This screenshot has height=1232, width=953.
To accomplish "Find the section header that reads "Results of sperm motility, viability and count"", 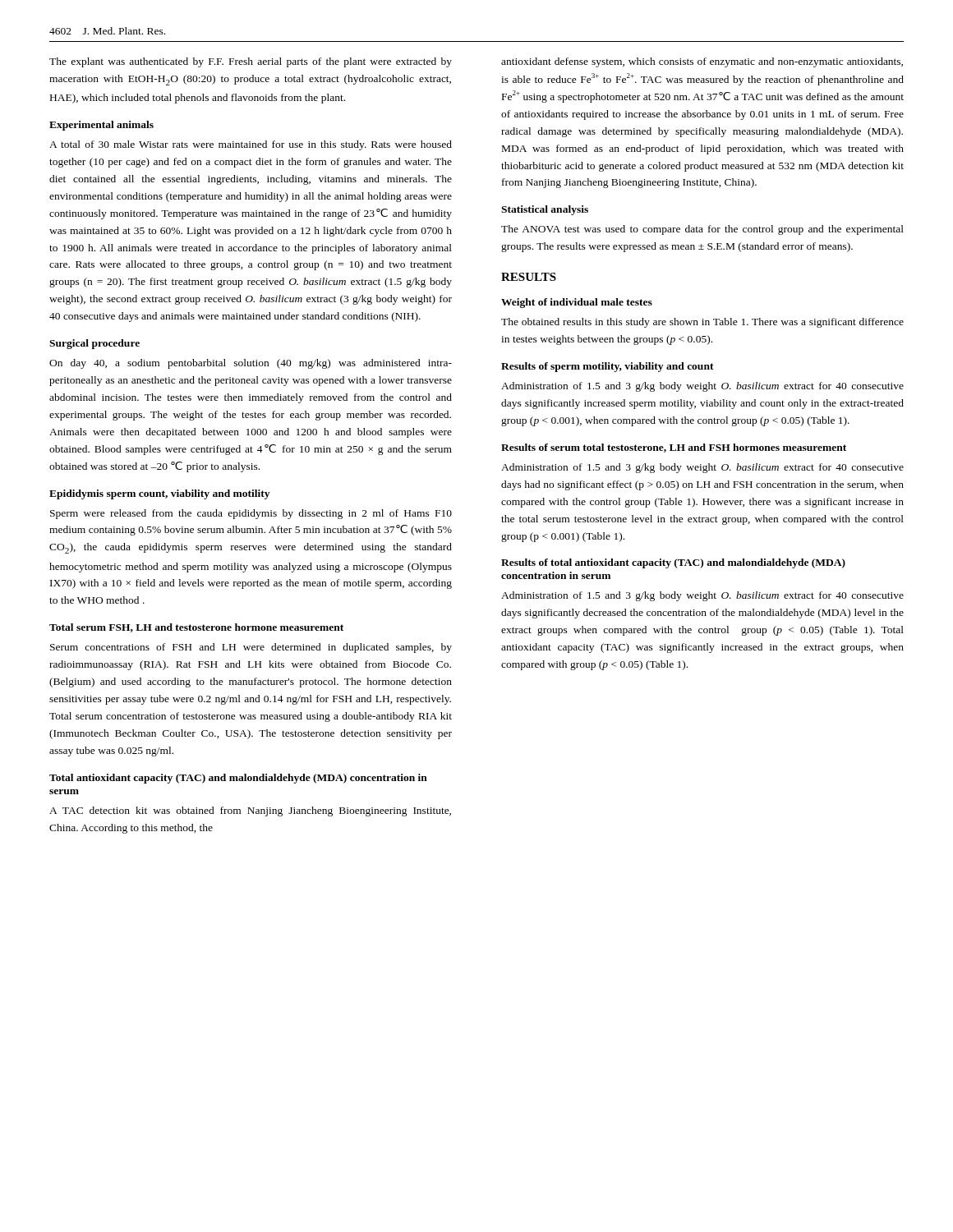I will (x=607, y=366).
